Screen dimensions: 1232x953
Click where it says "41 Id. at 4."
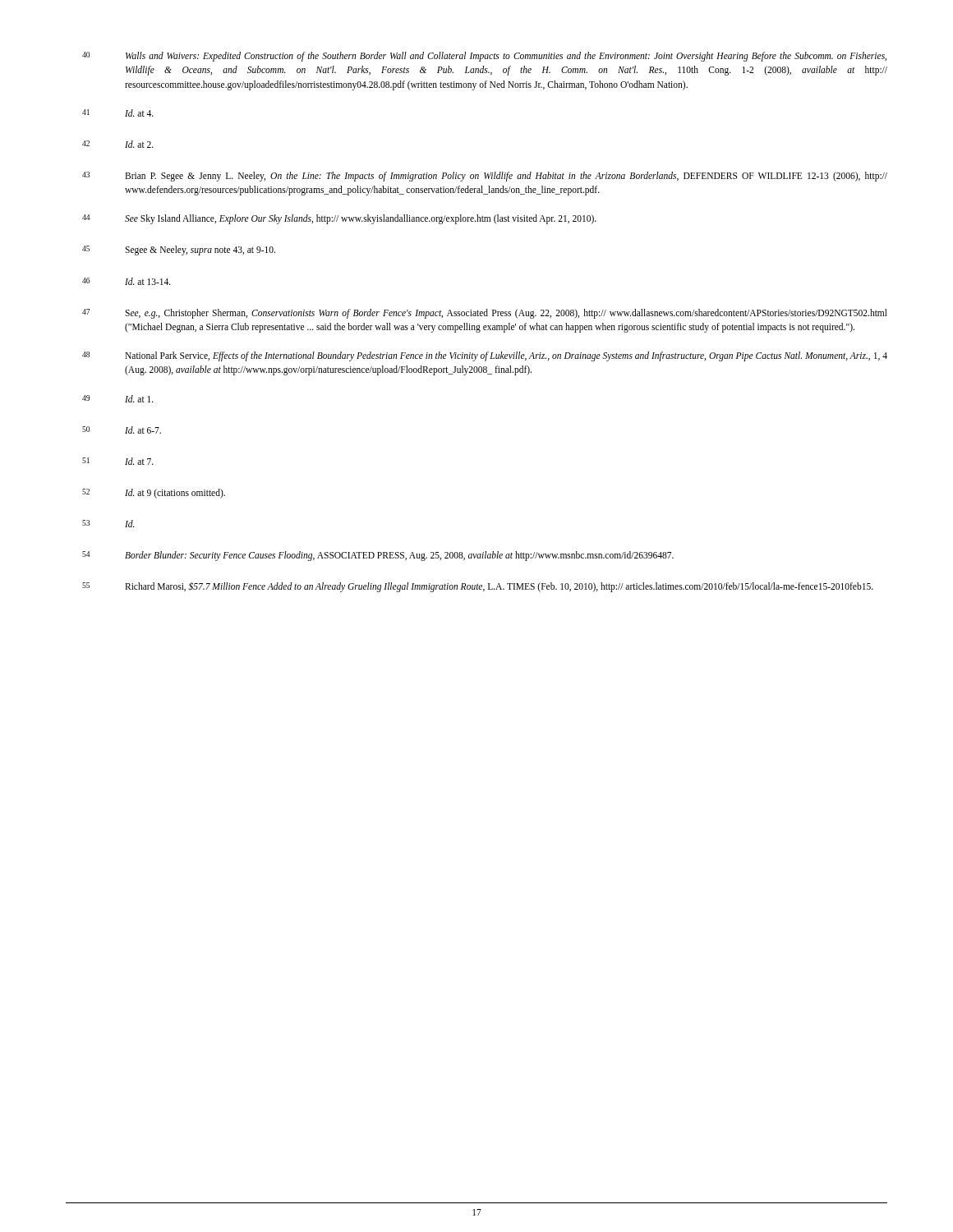point(85,113)
